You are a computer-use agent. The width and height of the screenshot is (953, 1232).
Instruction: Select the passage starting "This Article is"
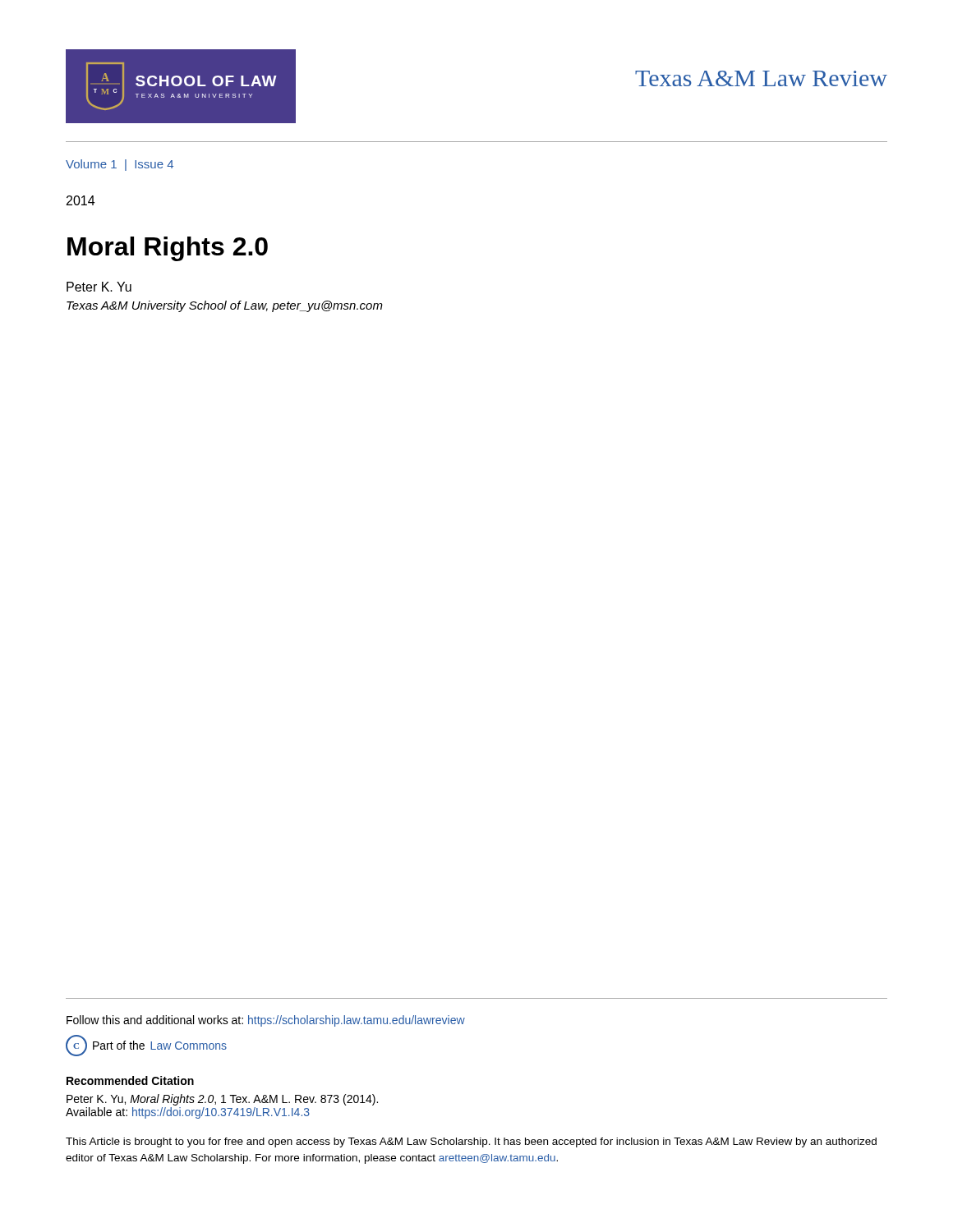click(471, 1149)
